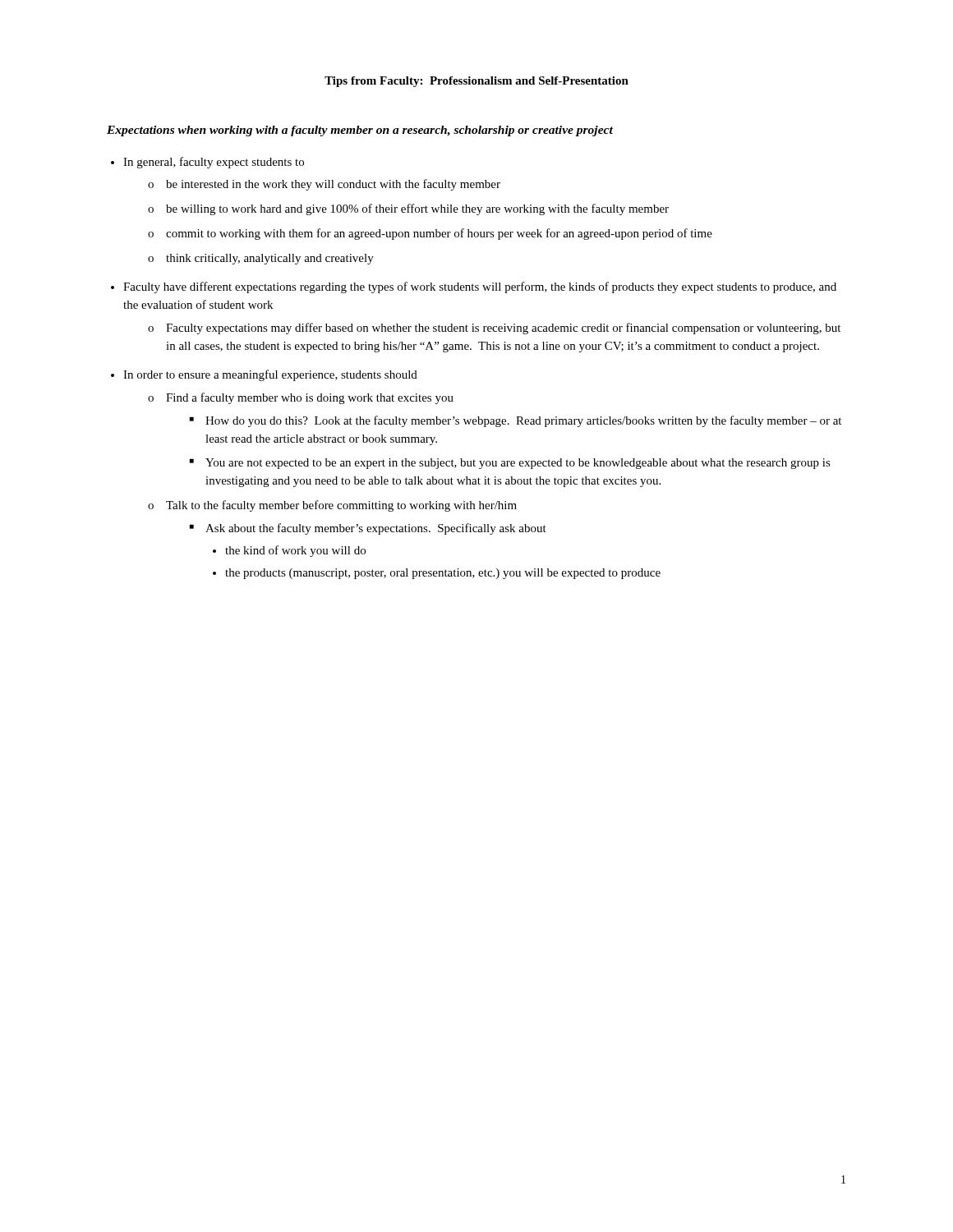Point to the block beginning "How do you do this?"
Image resolution: width=953 pixels, height=1232 pixels.
pos(524,429)
